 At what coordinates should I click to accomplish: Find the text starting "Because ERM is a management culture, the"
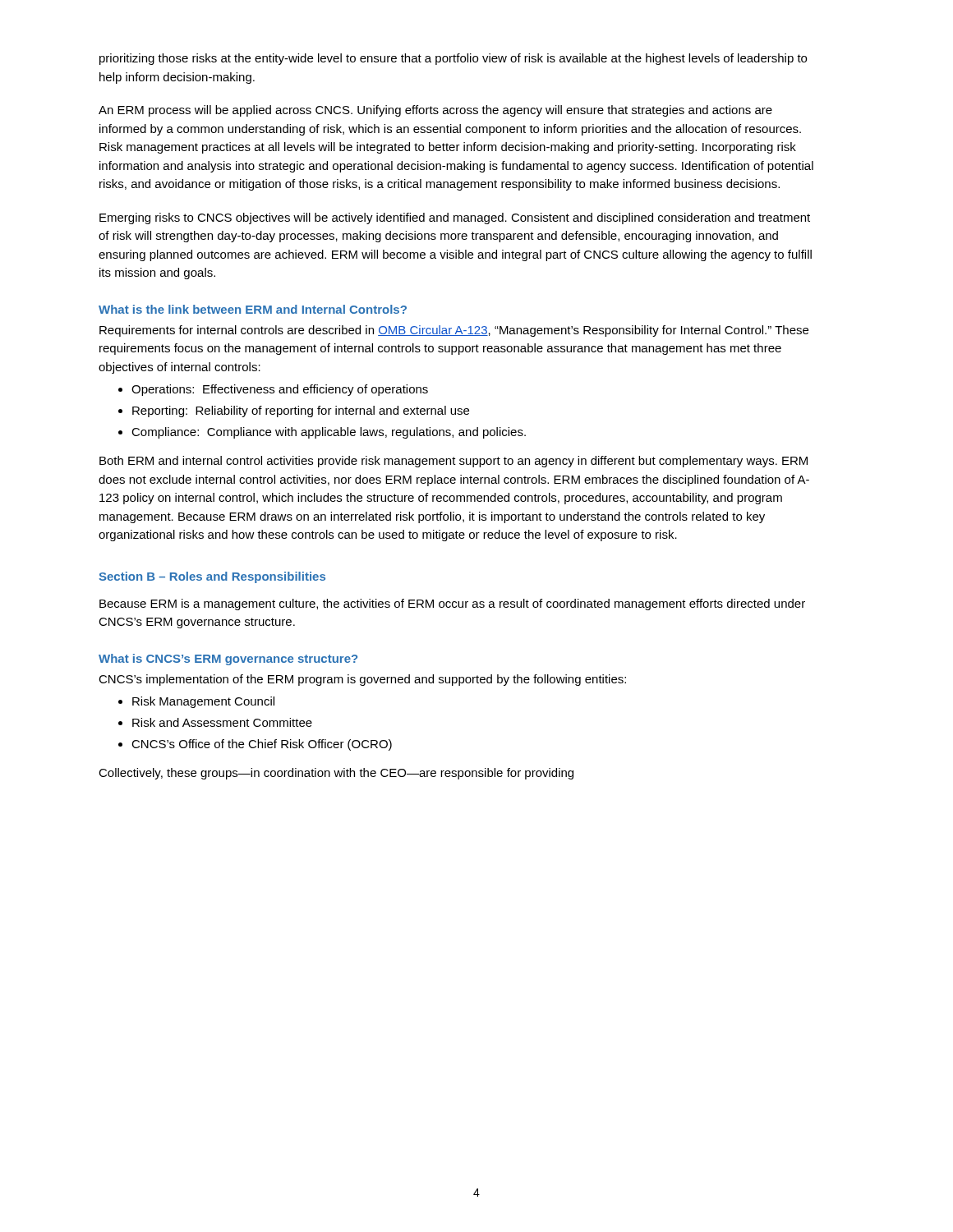pyautogui.click(x=452, y=612)
